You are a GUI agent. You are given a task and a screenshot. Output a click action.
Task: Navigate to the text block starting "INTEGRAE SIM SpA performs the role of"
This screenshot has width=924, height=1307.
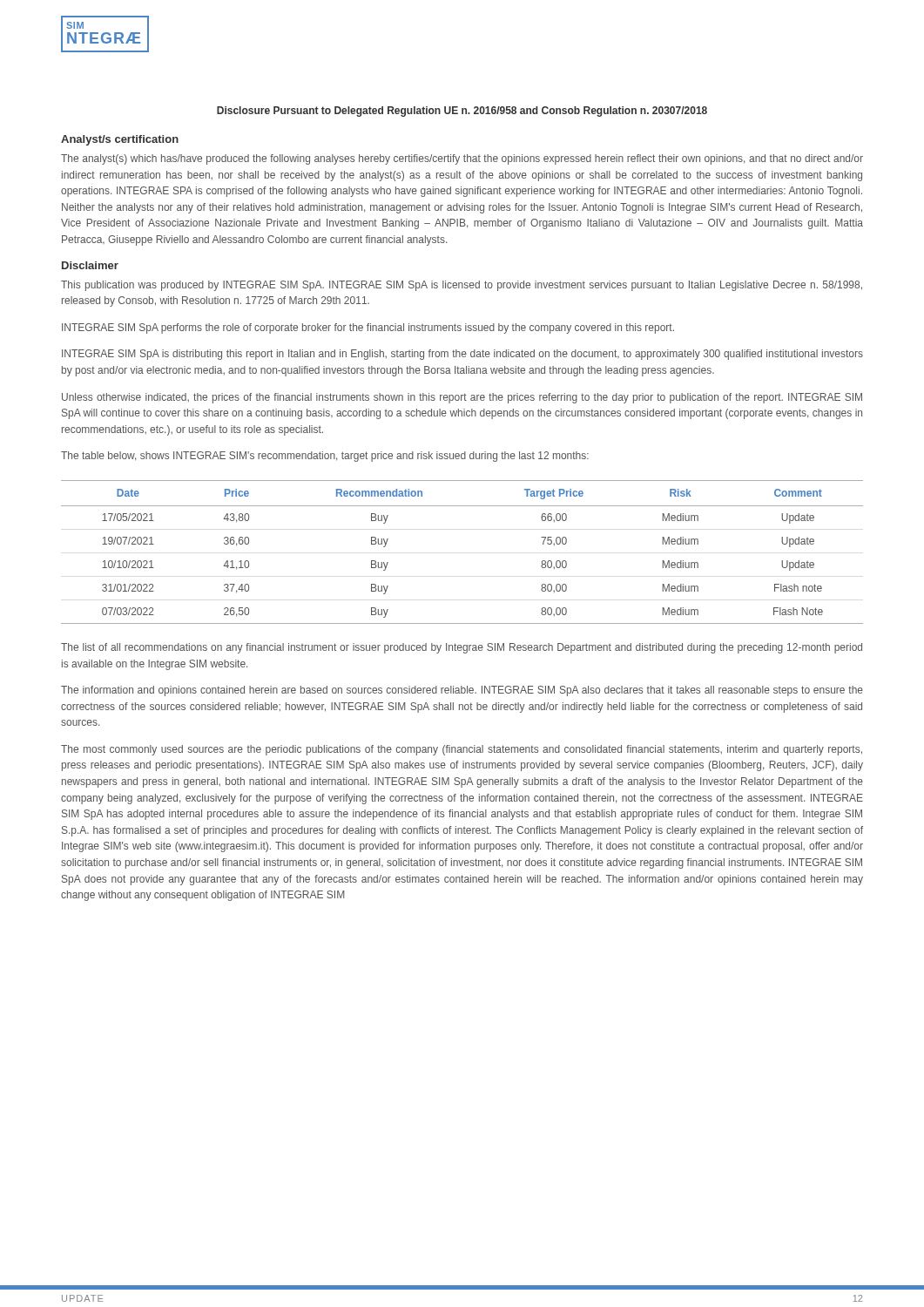368,327
